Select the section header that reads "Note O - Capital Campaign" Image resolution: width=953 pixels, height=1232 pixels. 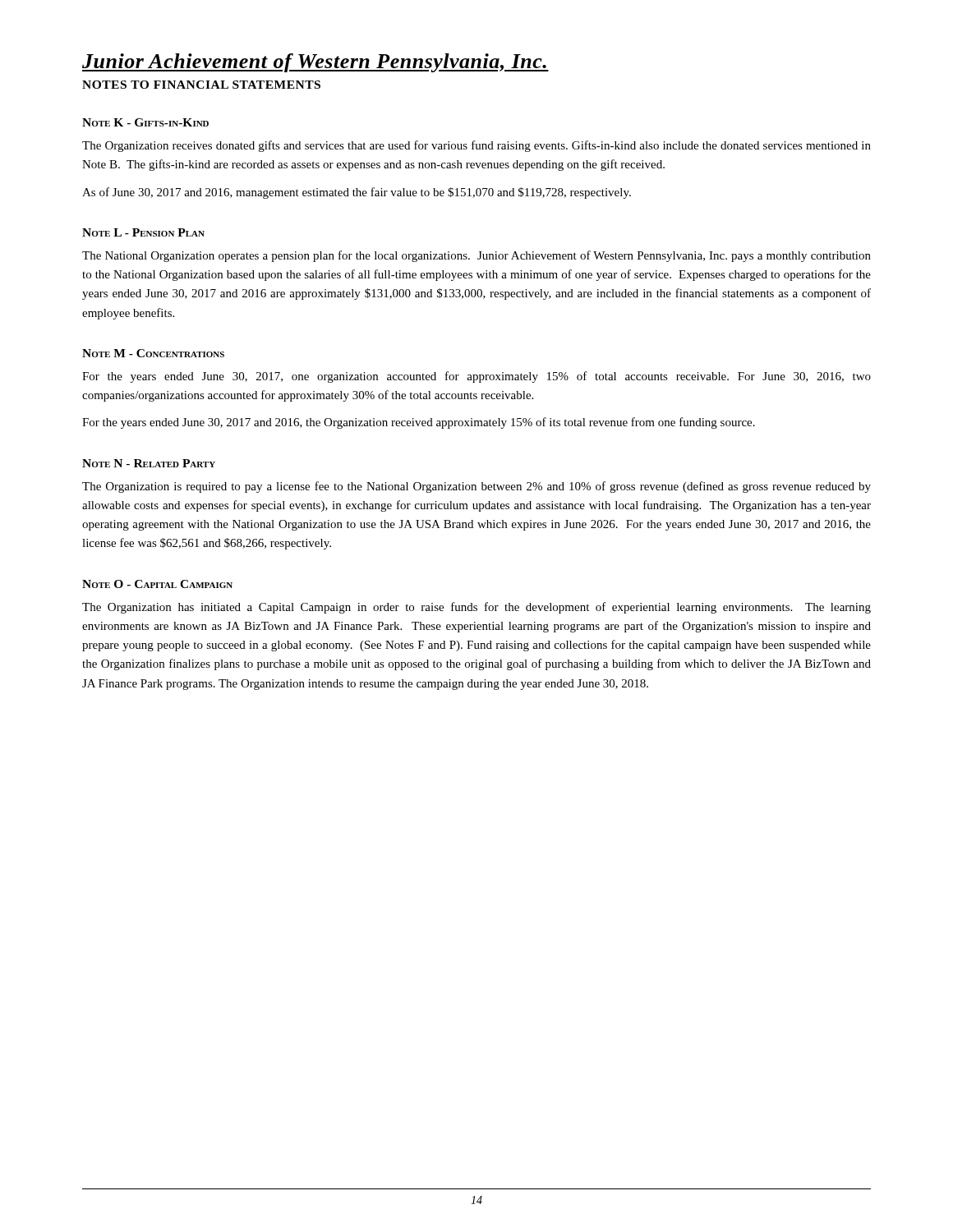coord(157,584)
